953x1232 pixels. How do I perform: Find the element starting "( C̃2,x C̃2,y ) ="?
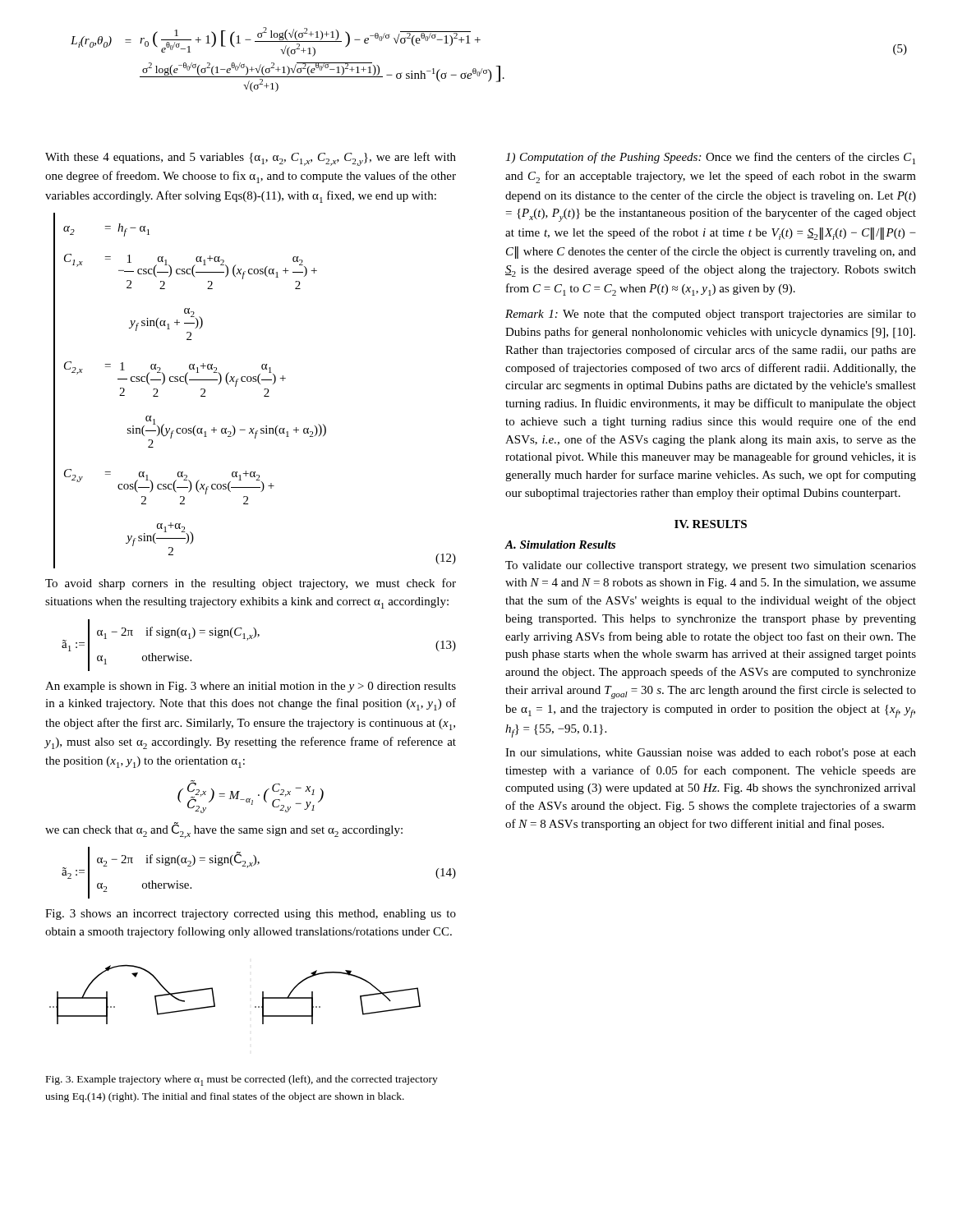point(251,796)
